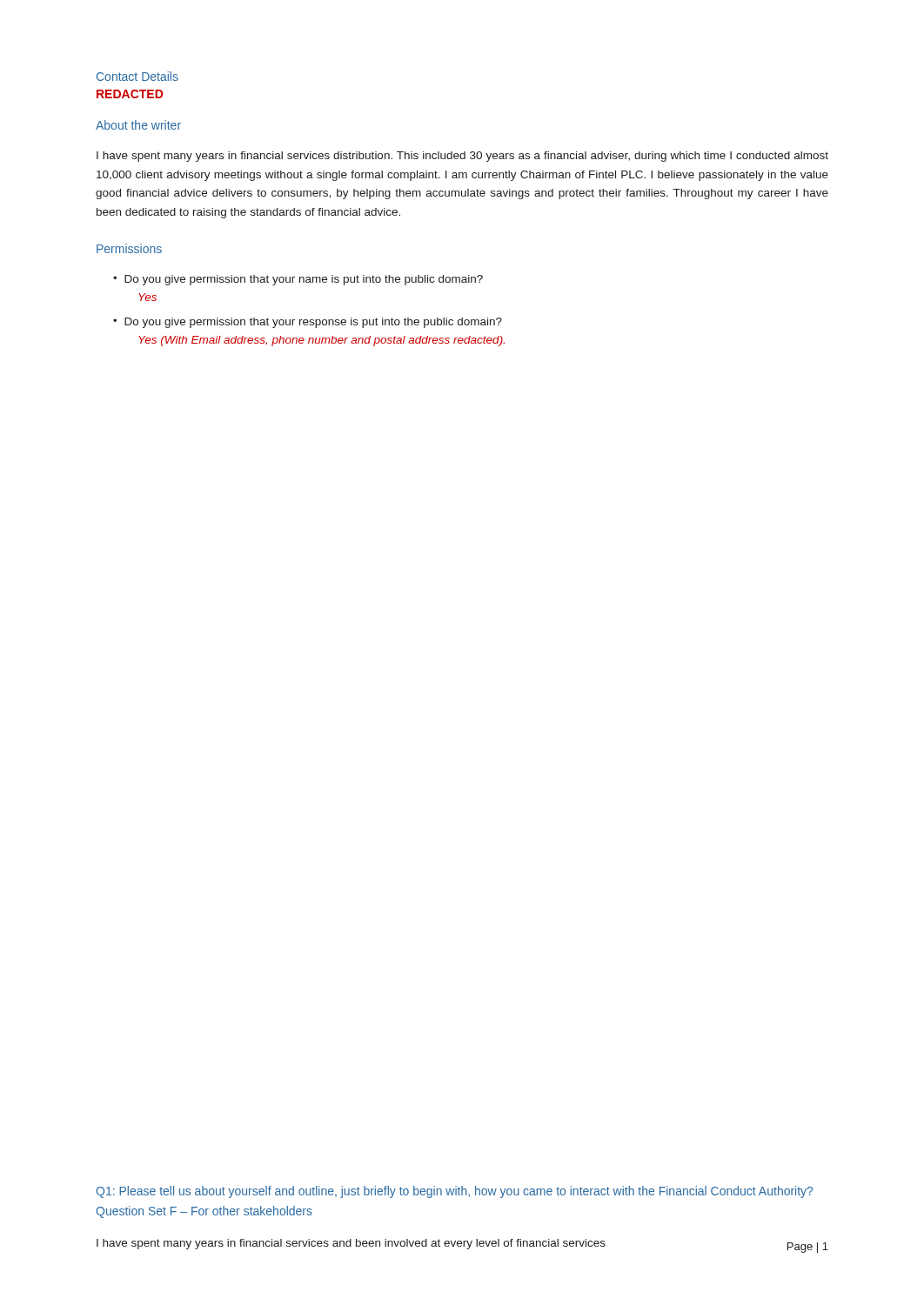Point to "About the writer"
The image size is (924, 1305).
[x=138, y=125]
